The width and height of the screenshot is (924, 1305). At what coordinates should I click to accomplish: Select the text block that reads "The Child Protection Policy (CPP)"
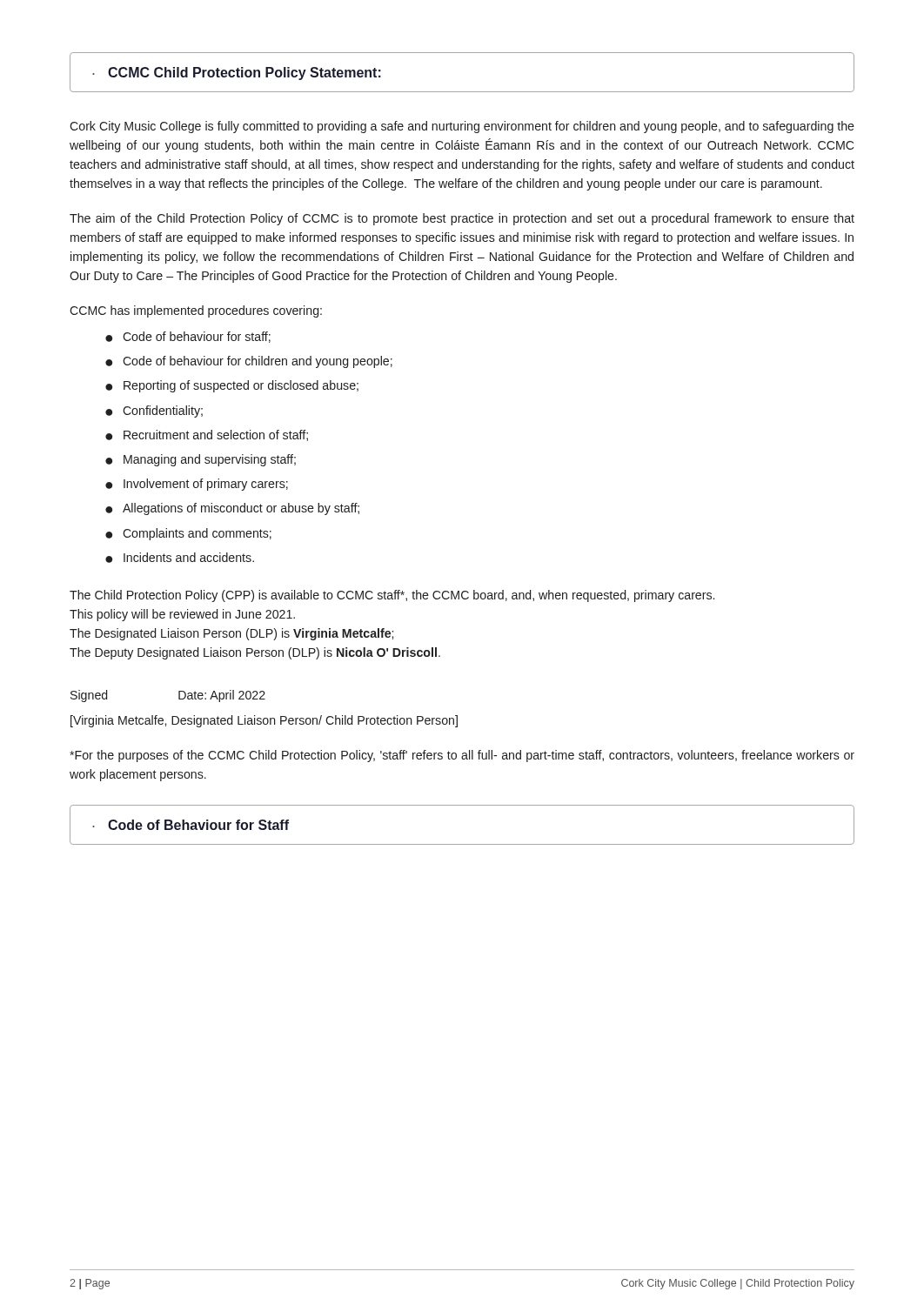tap(393, 624)
